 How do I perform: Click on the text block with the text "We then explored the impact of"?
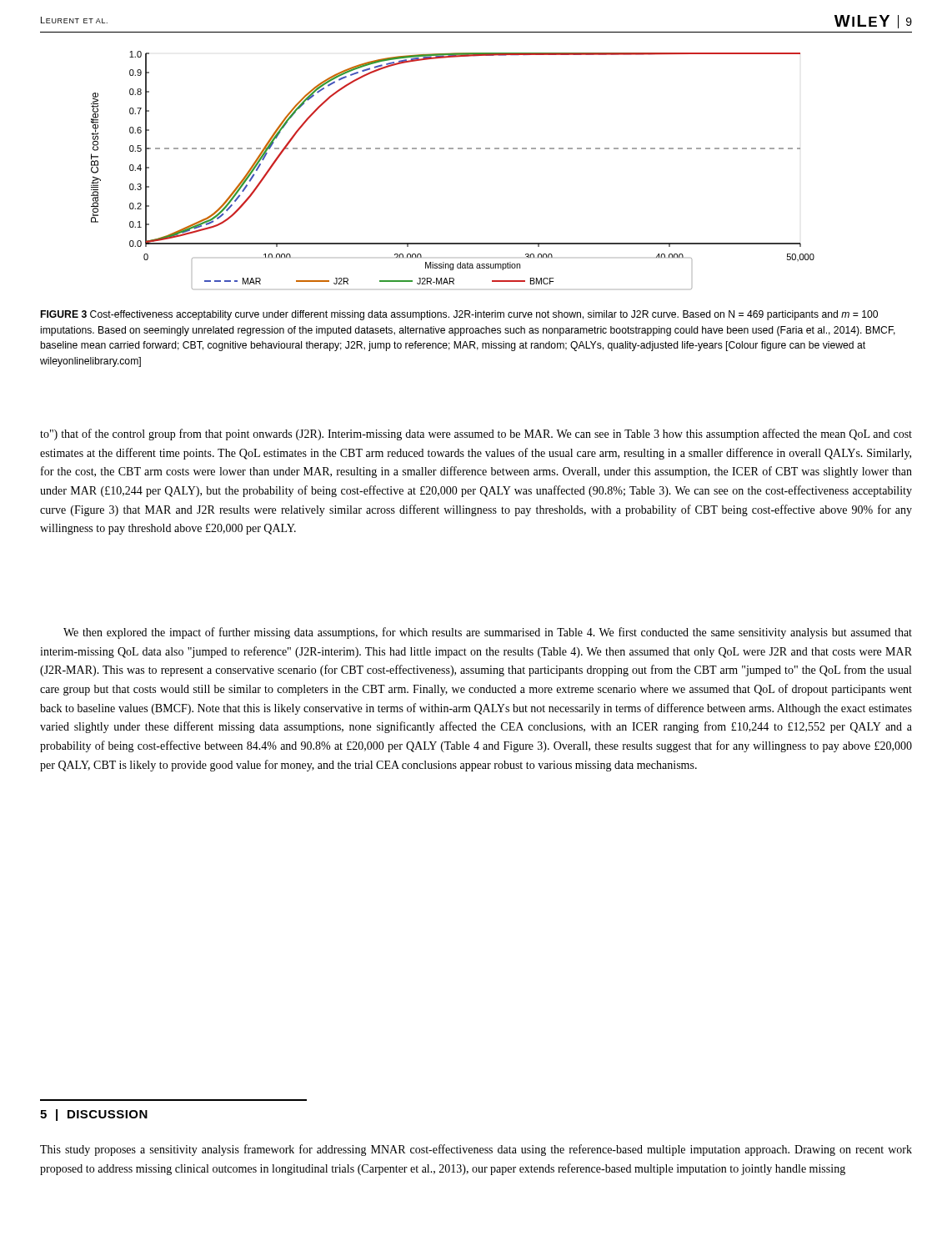[x=476, y=699]
